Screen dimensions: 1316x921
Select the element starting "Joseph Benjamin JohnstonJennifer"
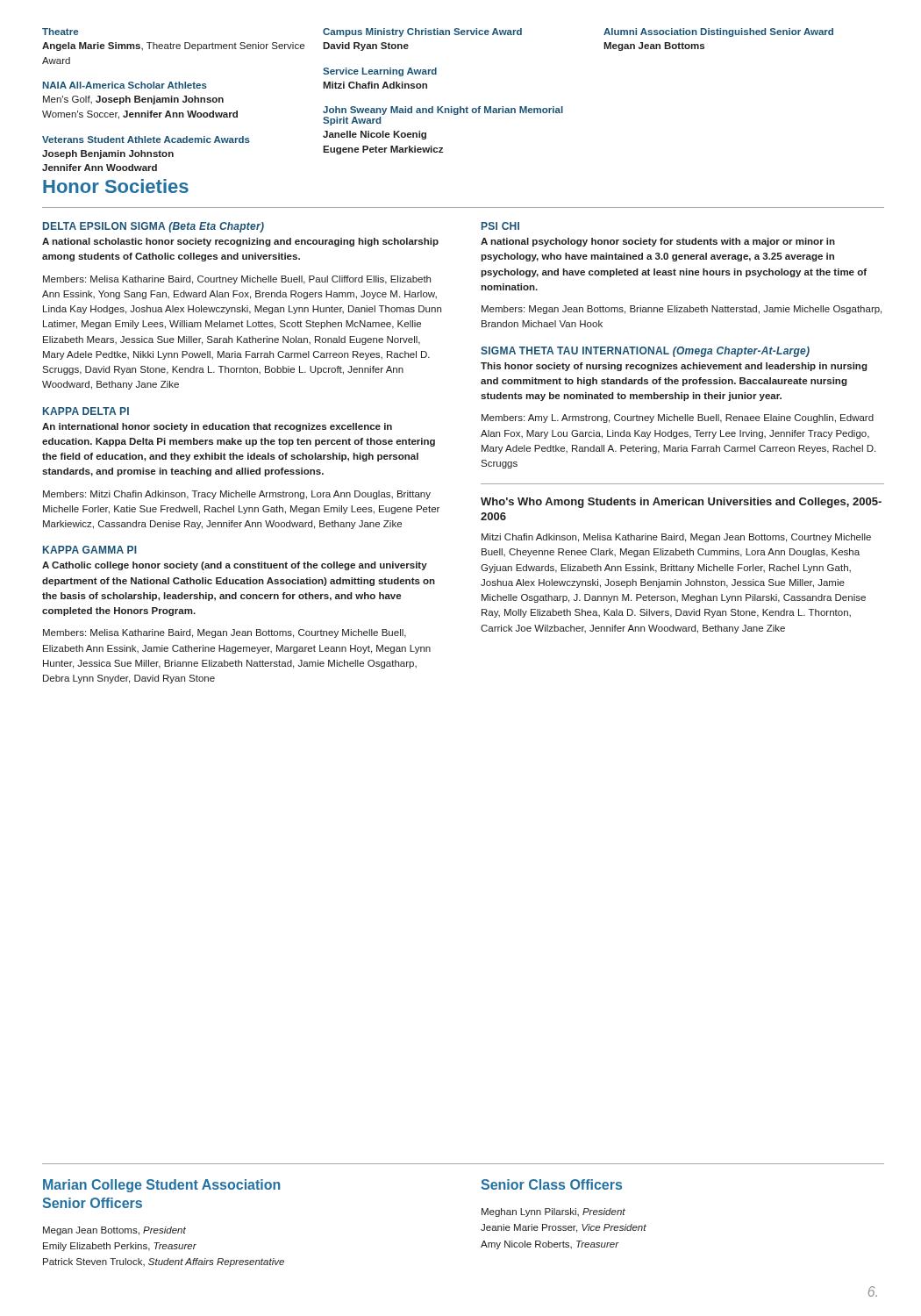[x=108, y=161]
